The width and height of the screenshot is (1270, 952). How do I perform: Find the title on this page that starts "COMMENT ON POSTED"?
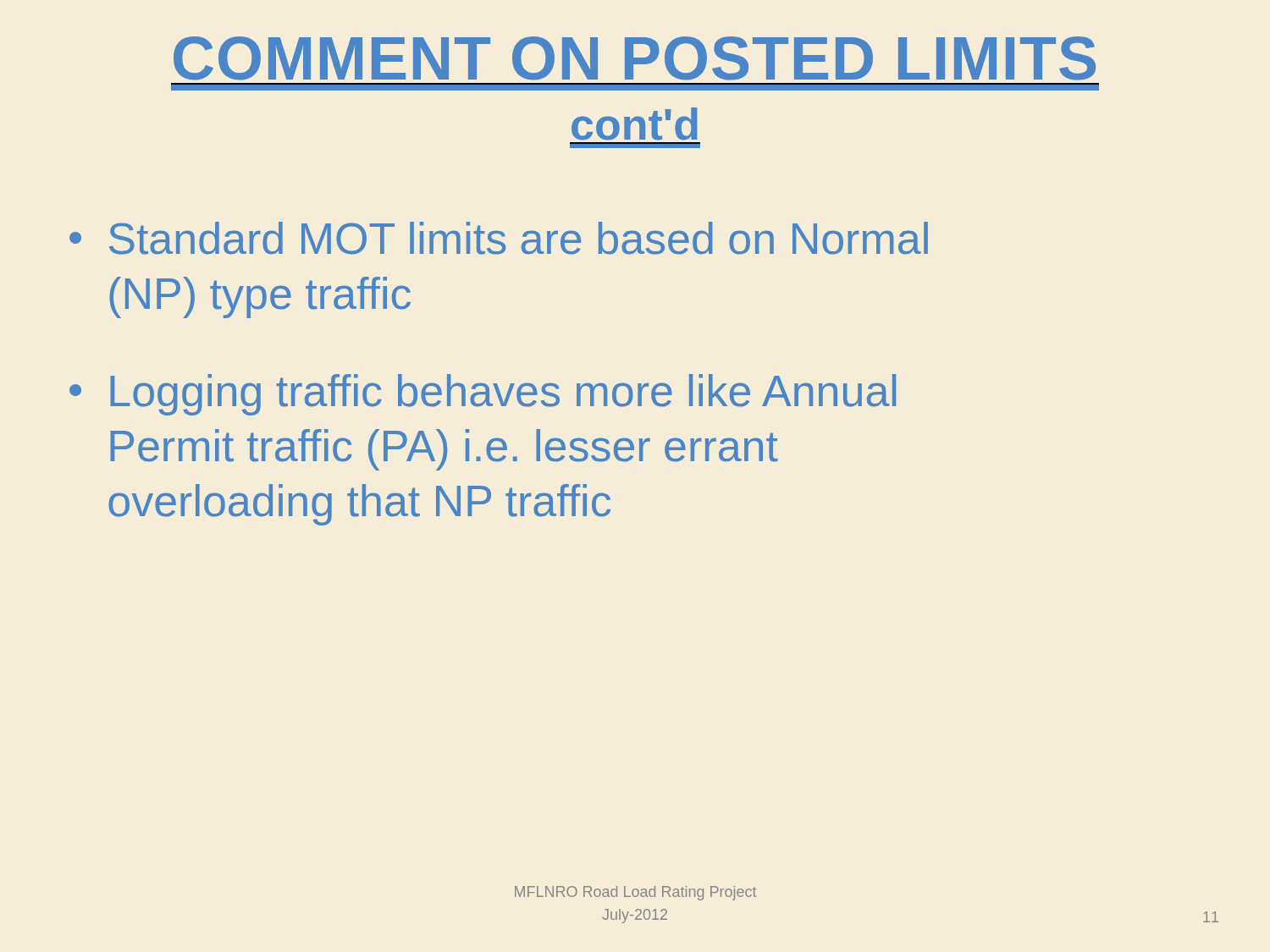(635, 88)
